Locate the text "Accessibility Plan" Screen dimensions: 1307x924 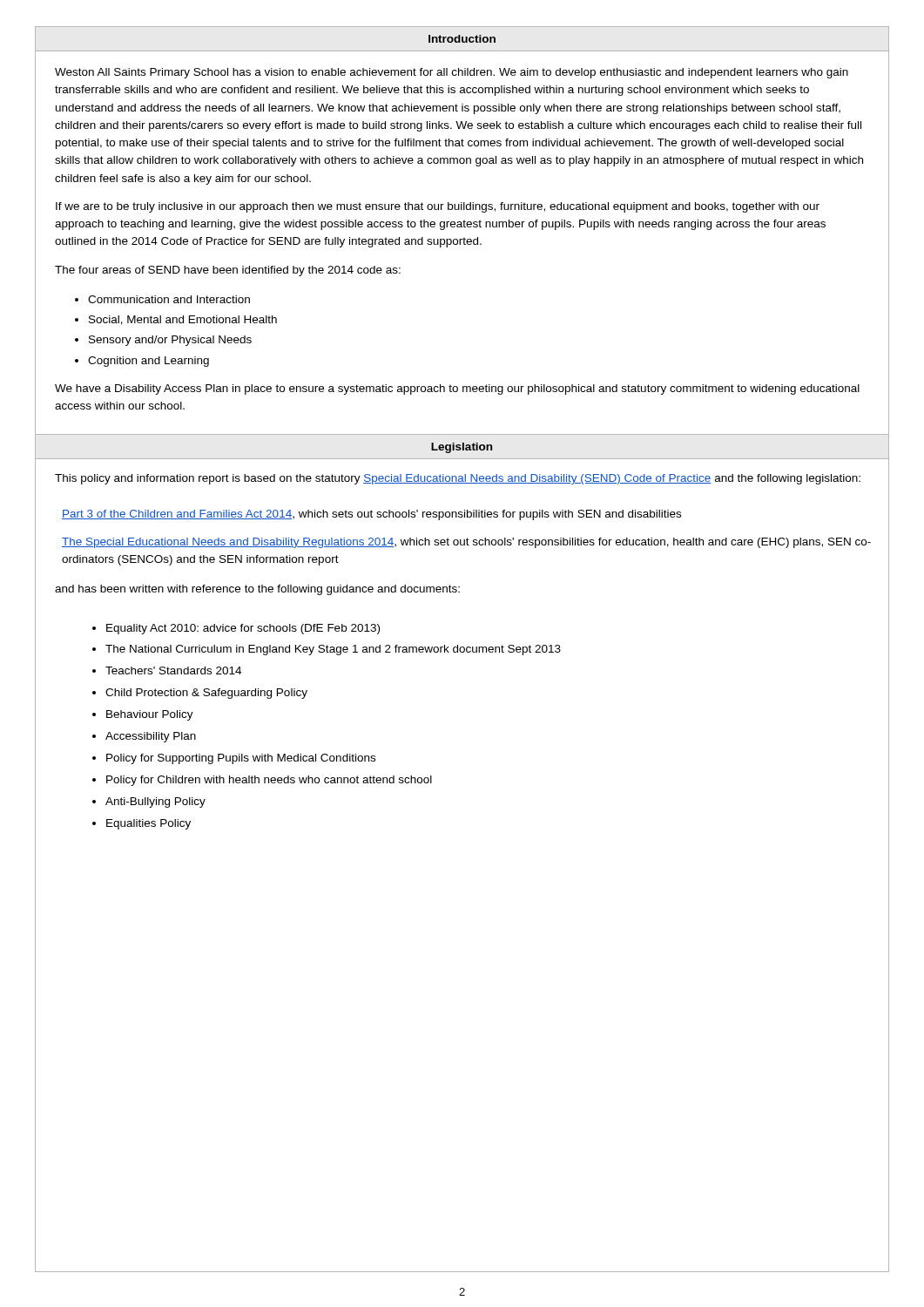[x=151, y=736]
